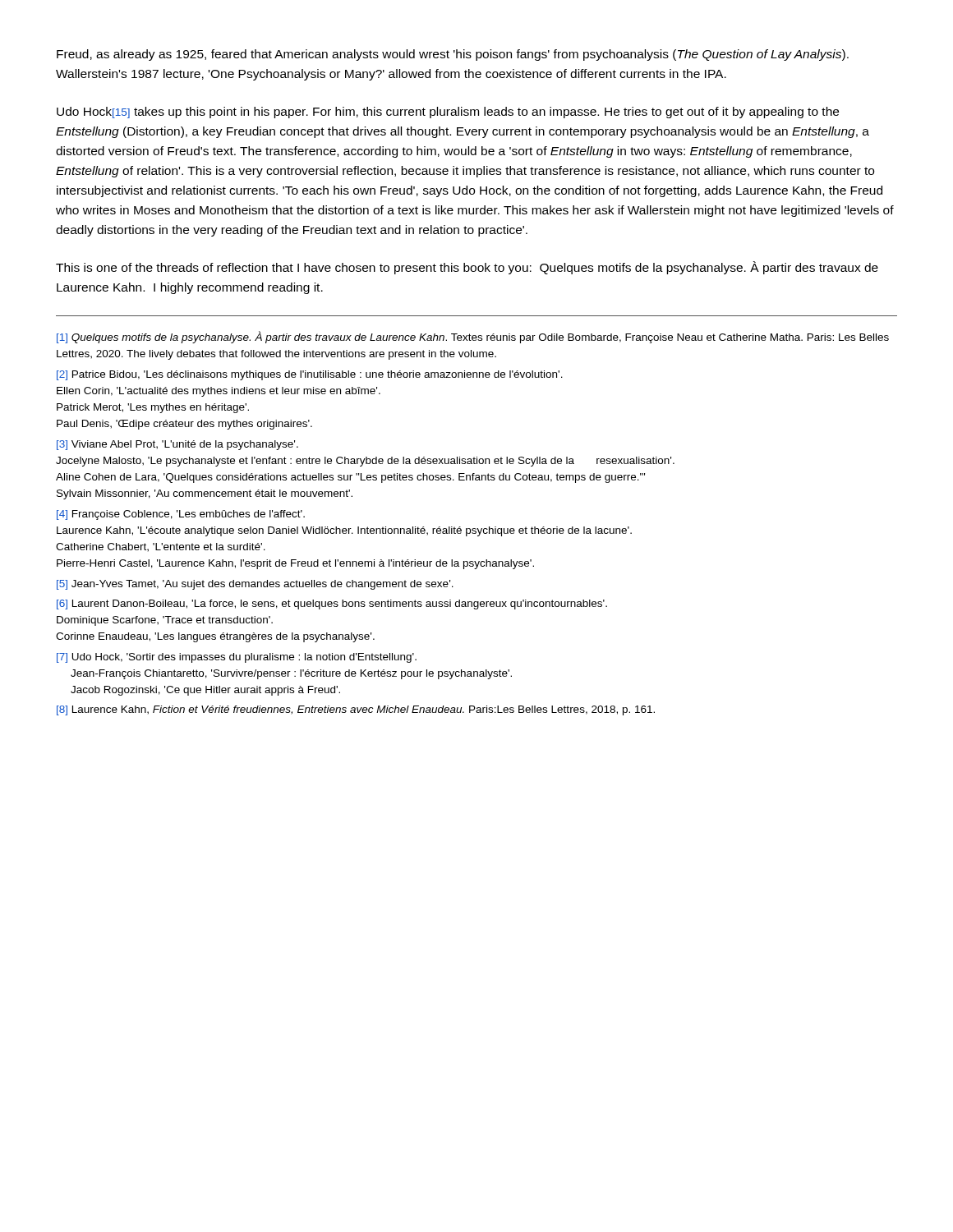Where is the passage that starts "[5] Jean-Yves Tamet,"?
The width and height of the screenshot is (953, 1232).
255,583
